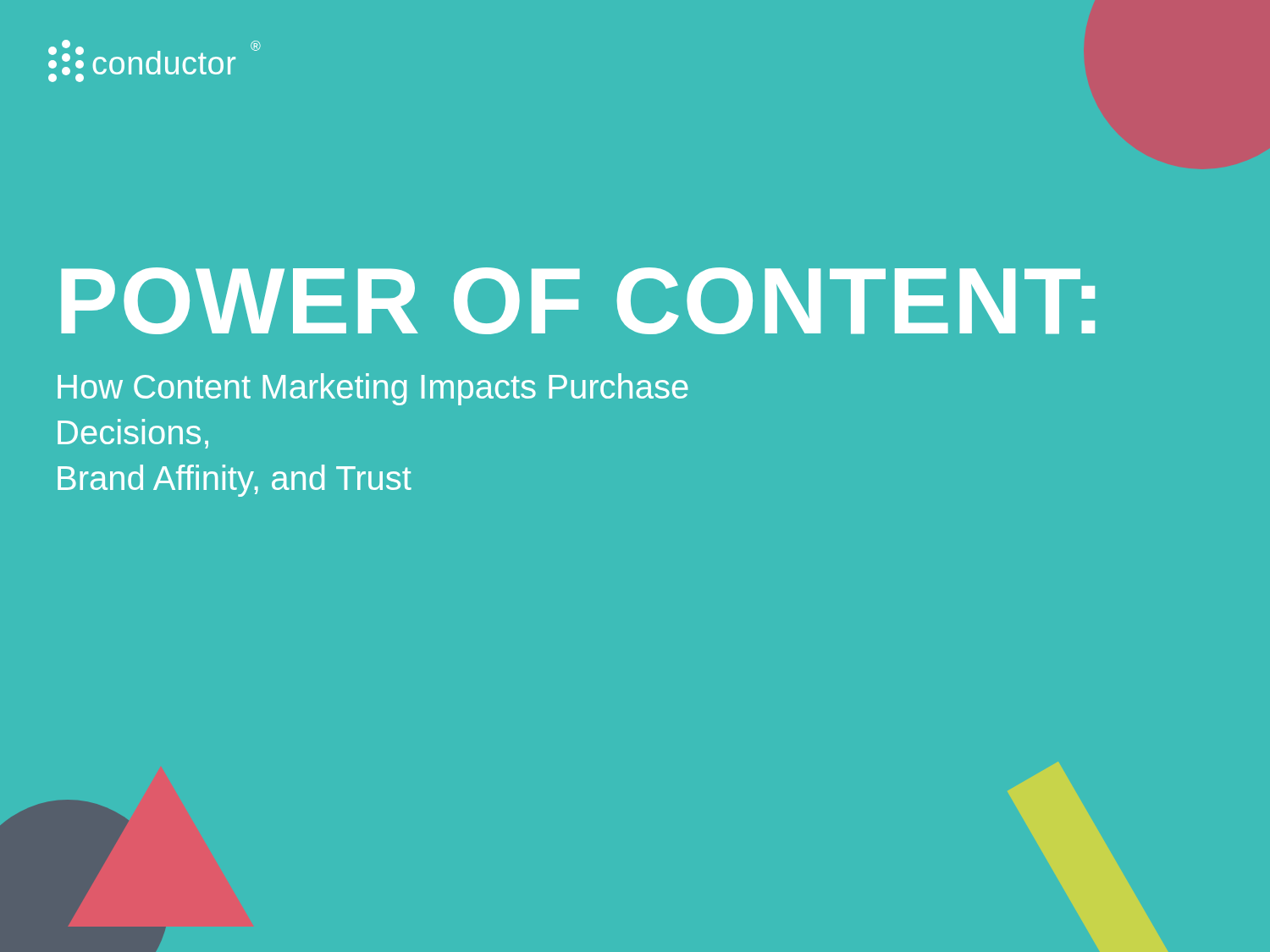This screenshot has height=952, width=1270.
Task: Click on the title with the text "POWER OF CONTENT:"
Action: coord(620,301)
